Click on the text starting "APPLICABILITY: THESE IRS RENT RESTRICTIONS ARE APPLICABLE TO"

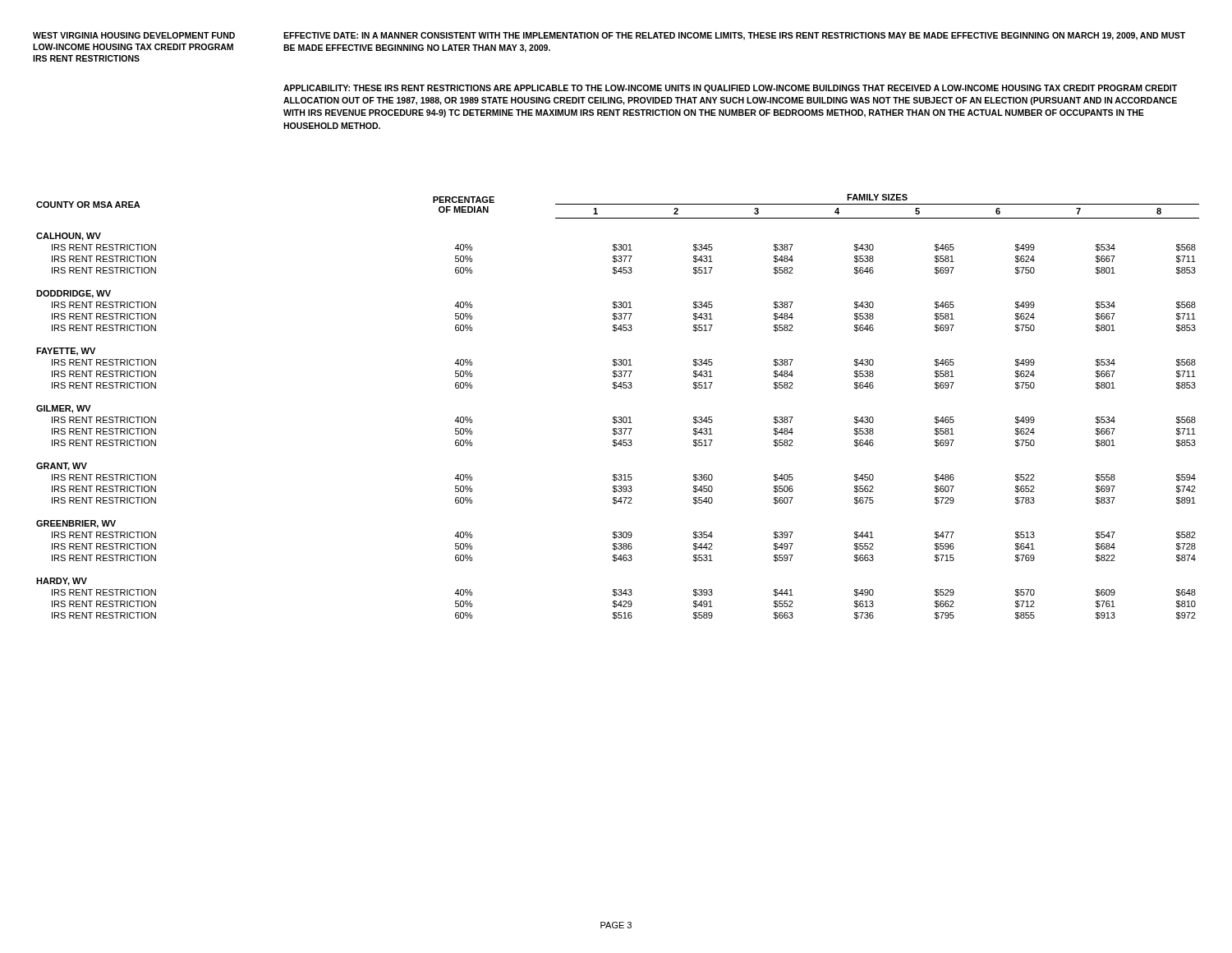coord(741,107)
